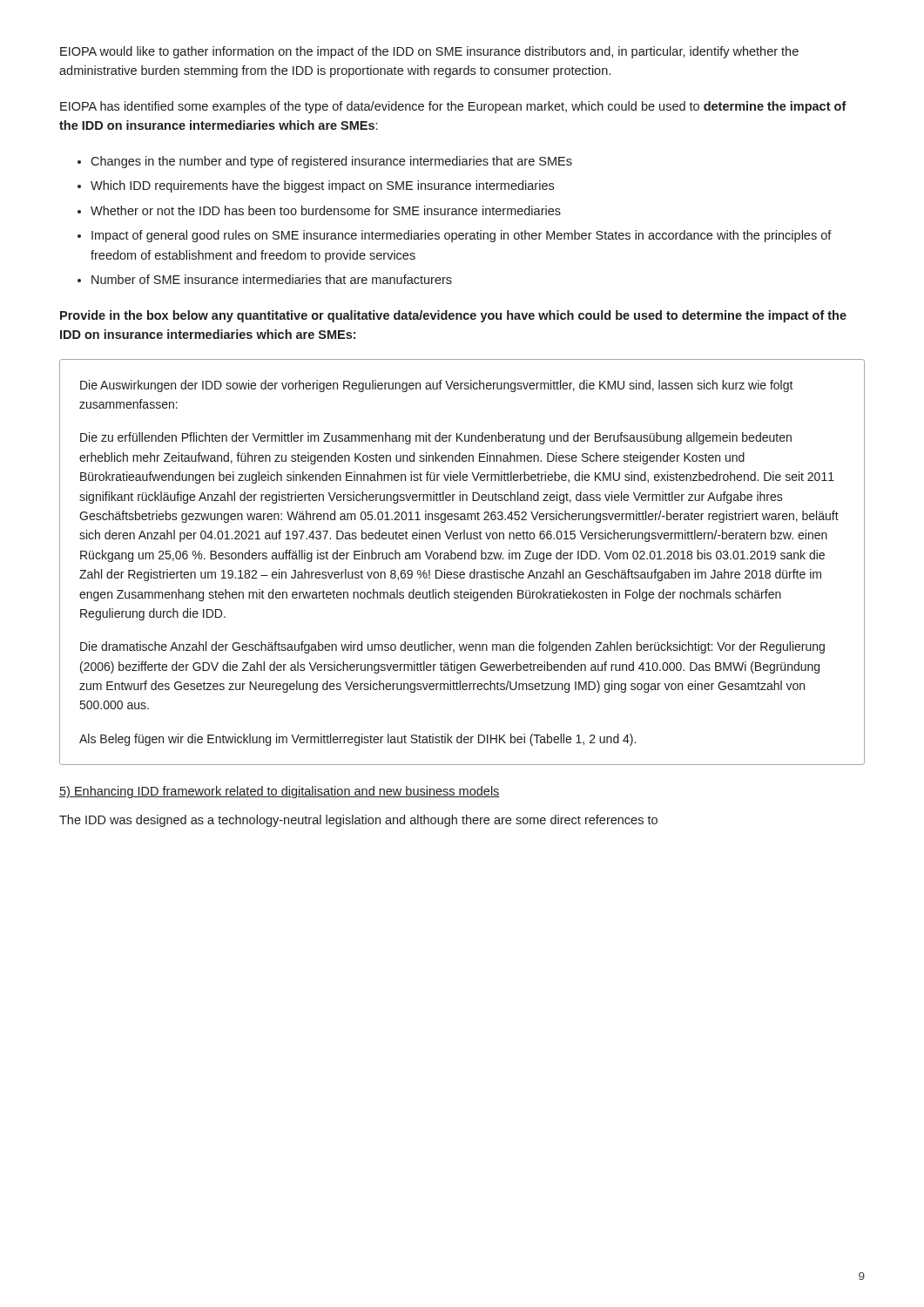The height and width of the screenshot is (1307, 924).
Task: Click the passage that begins "The IDD was designed as a technology-neutral"
Action: click(x=359, y=820)
